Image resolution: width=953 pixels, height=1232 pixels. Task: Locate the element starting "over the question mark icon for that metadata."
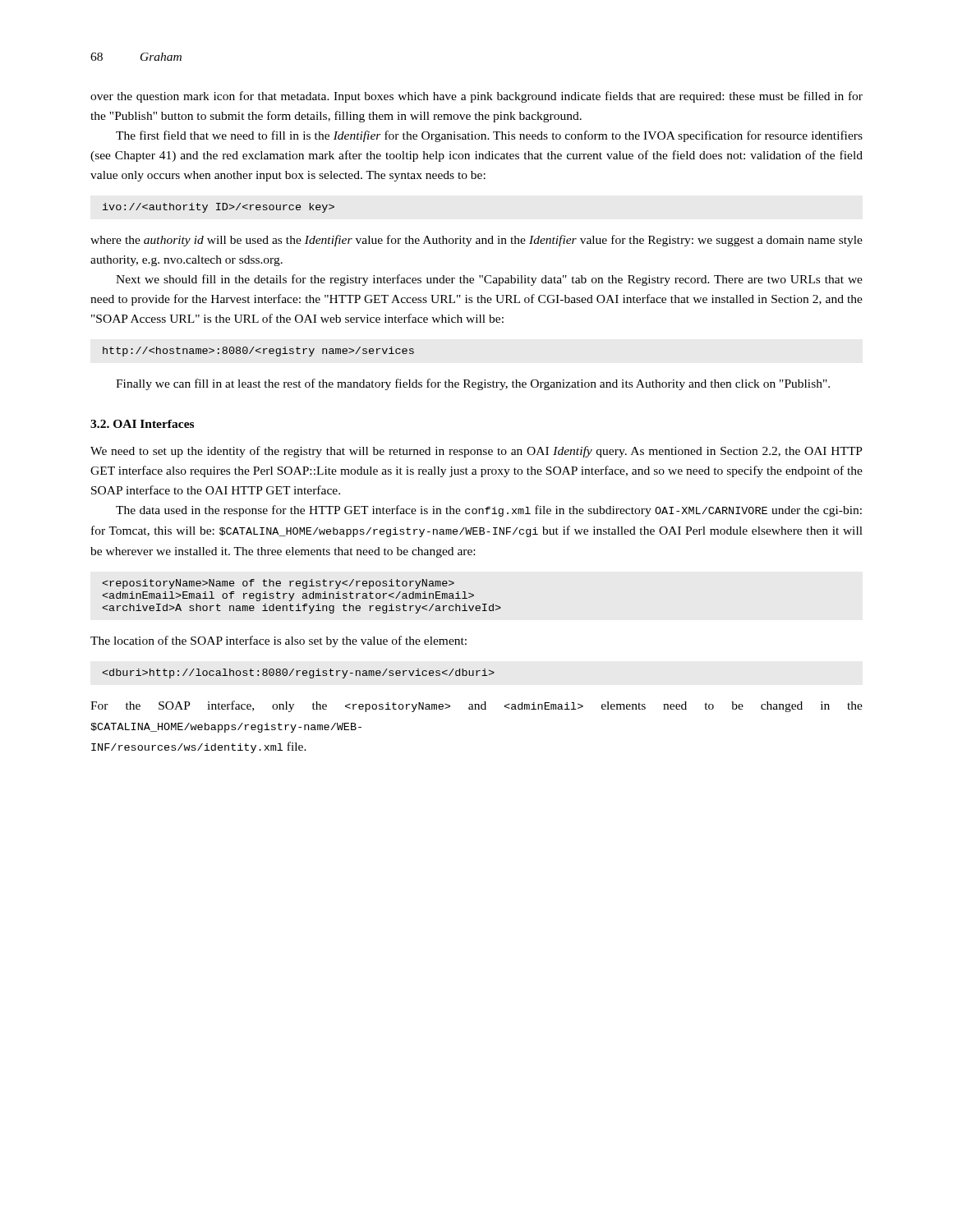(x=476, y=106)
